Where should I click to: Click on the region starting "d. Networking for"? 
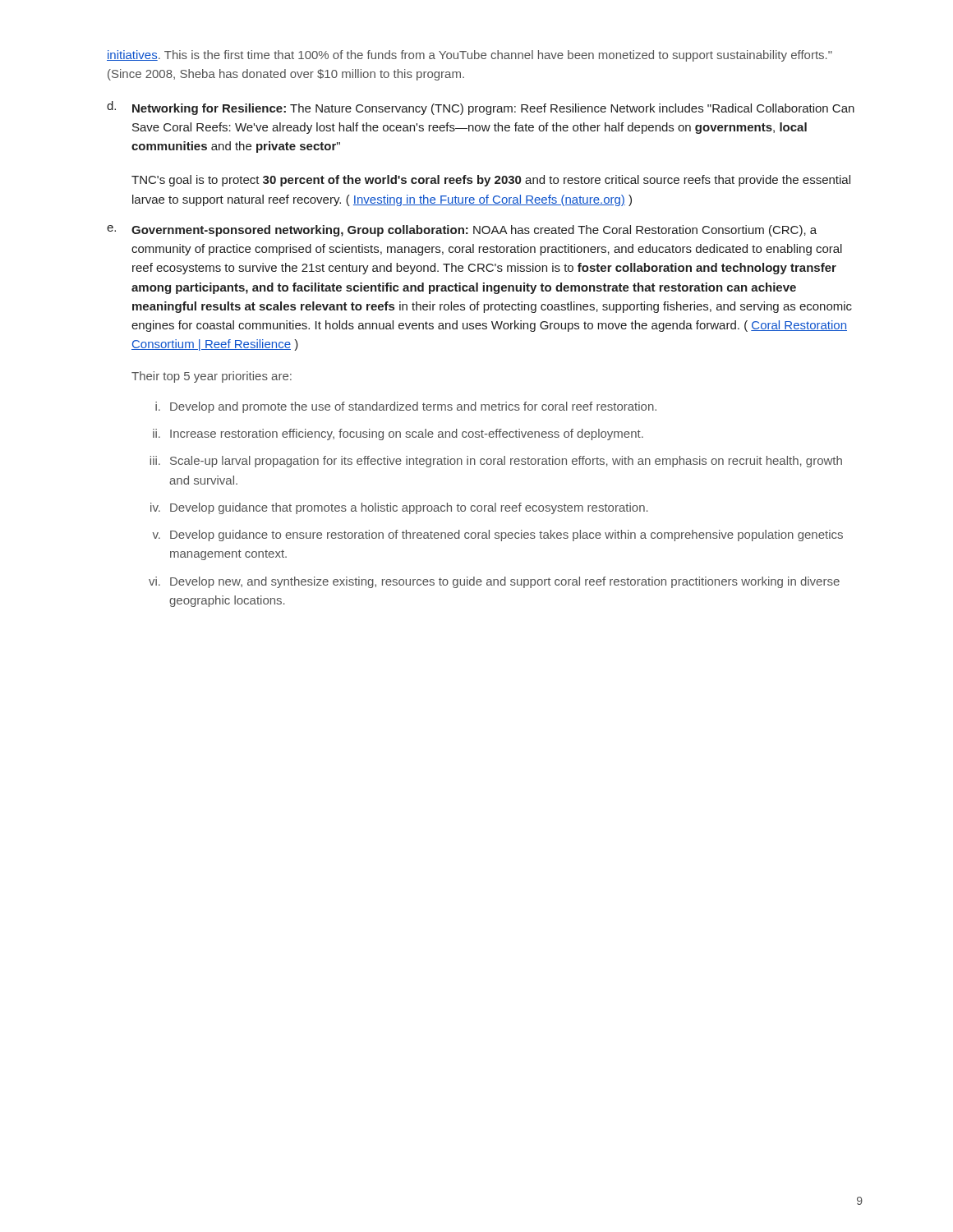pos(485,127)
